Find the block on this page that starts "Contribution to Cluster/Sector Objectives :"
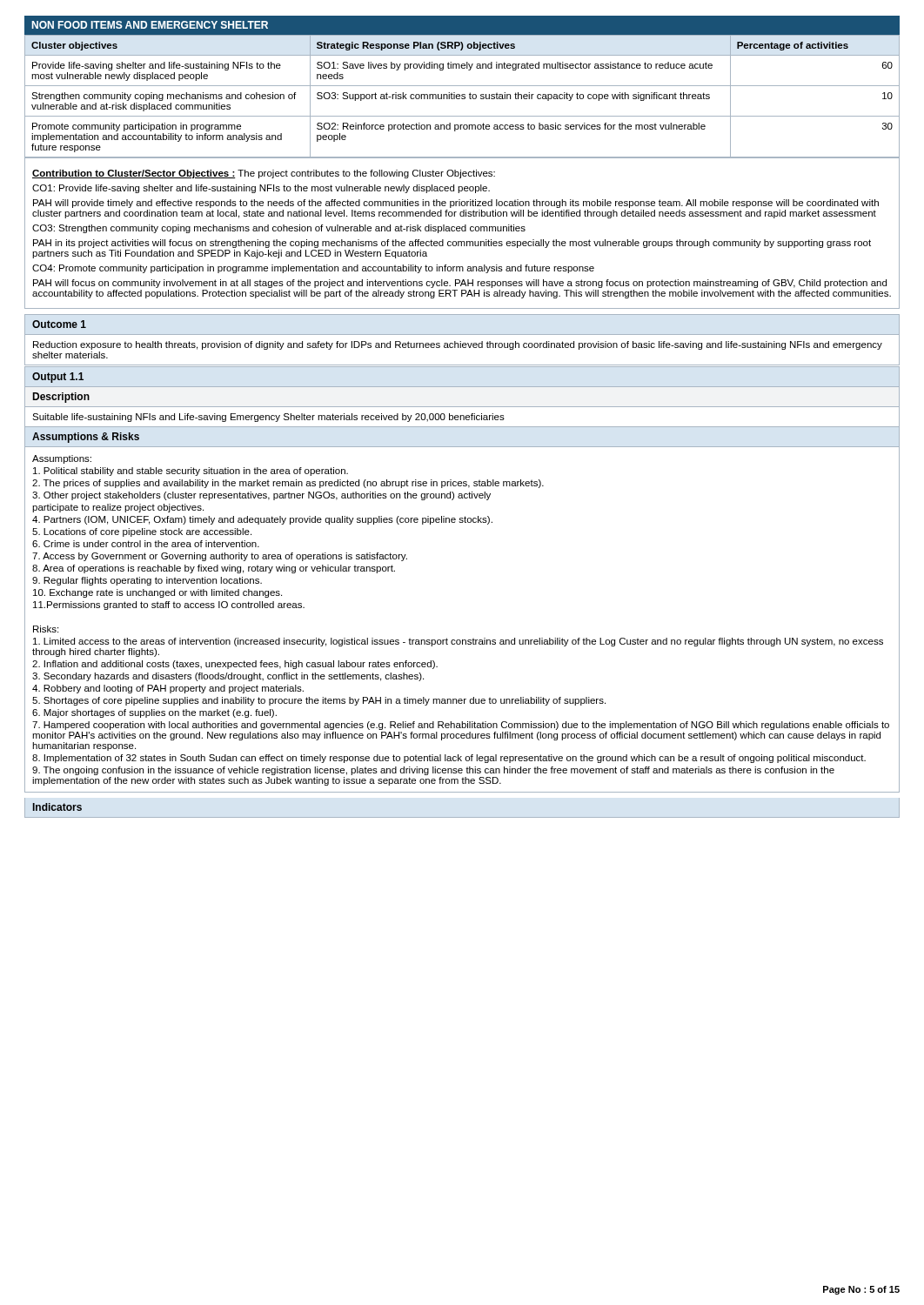Viewport: 924px width, 1305px height. pos(462,233)
